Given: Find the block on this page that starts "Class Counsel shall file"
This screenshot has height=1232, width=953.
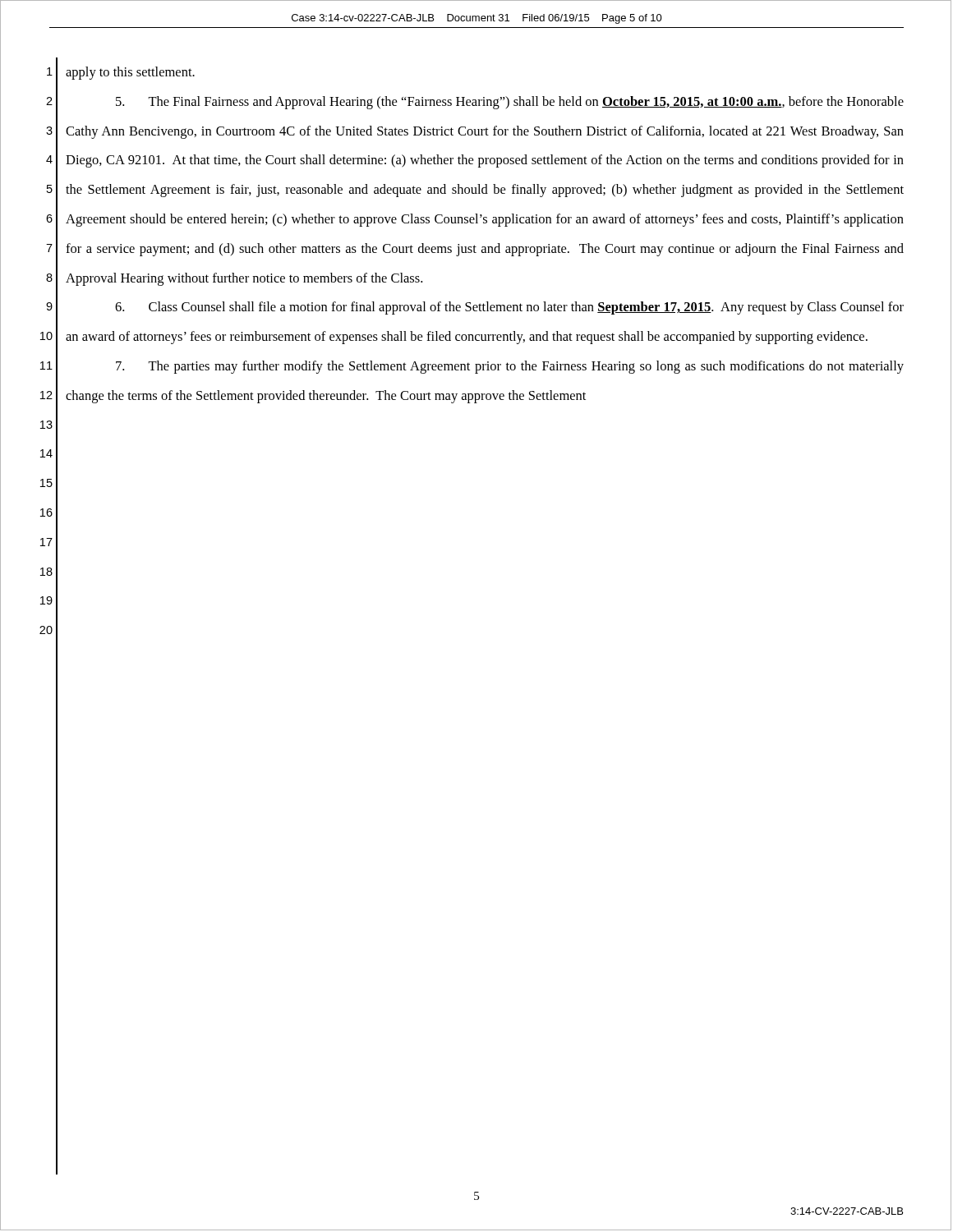Looking at the screenshot, I should point(485,322).
